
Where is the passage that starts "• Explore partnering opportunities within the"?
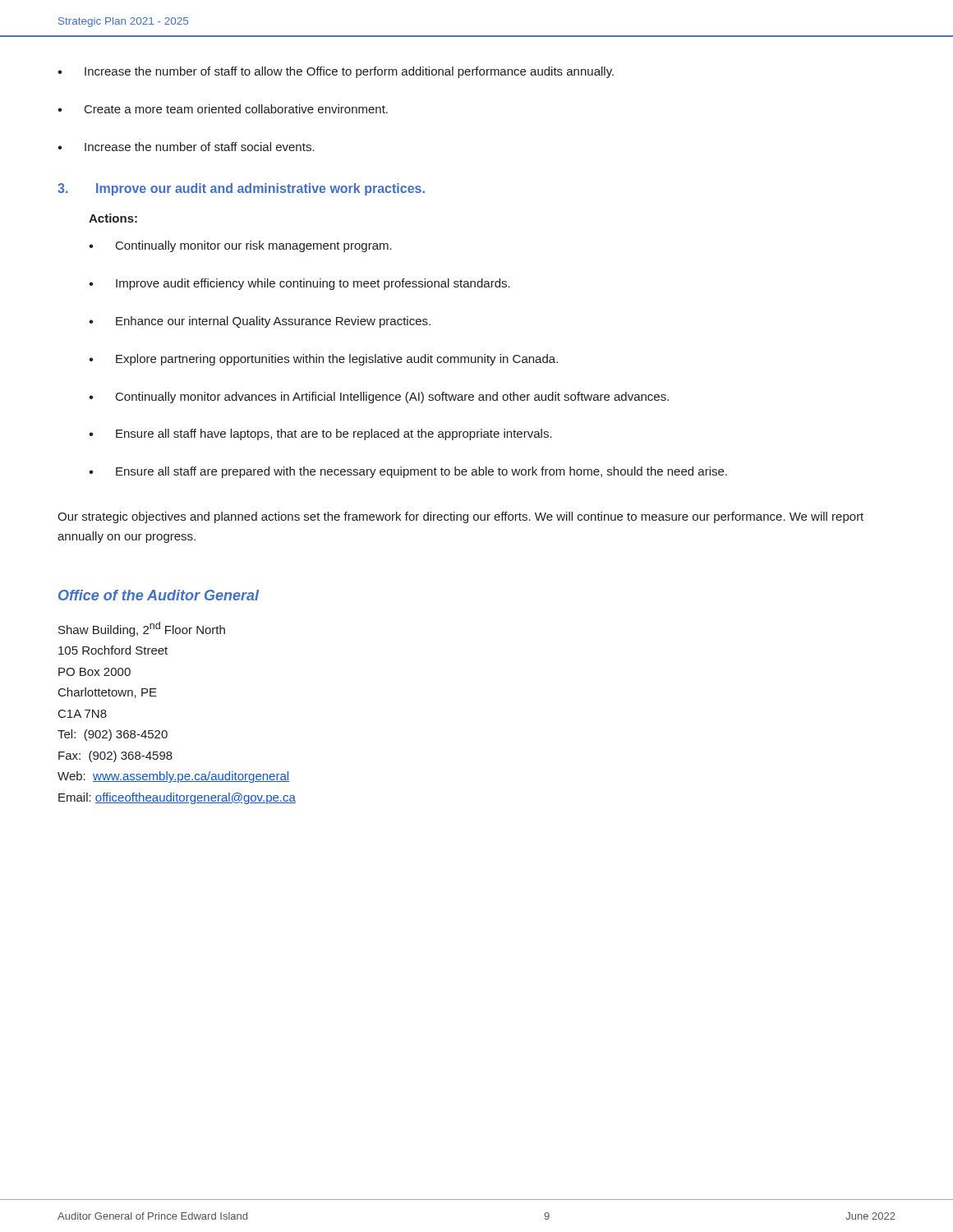[x=324, y=359]
